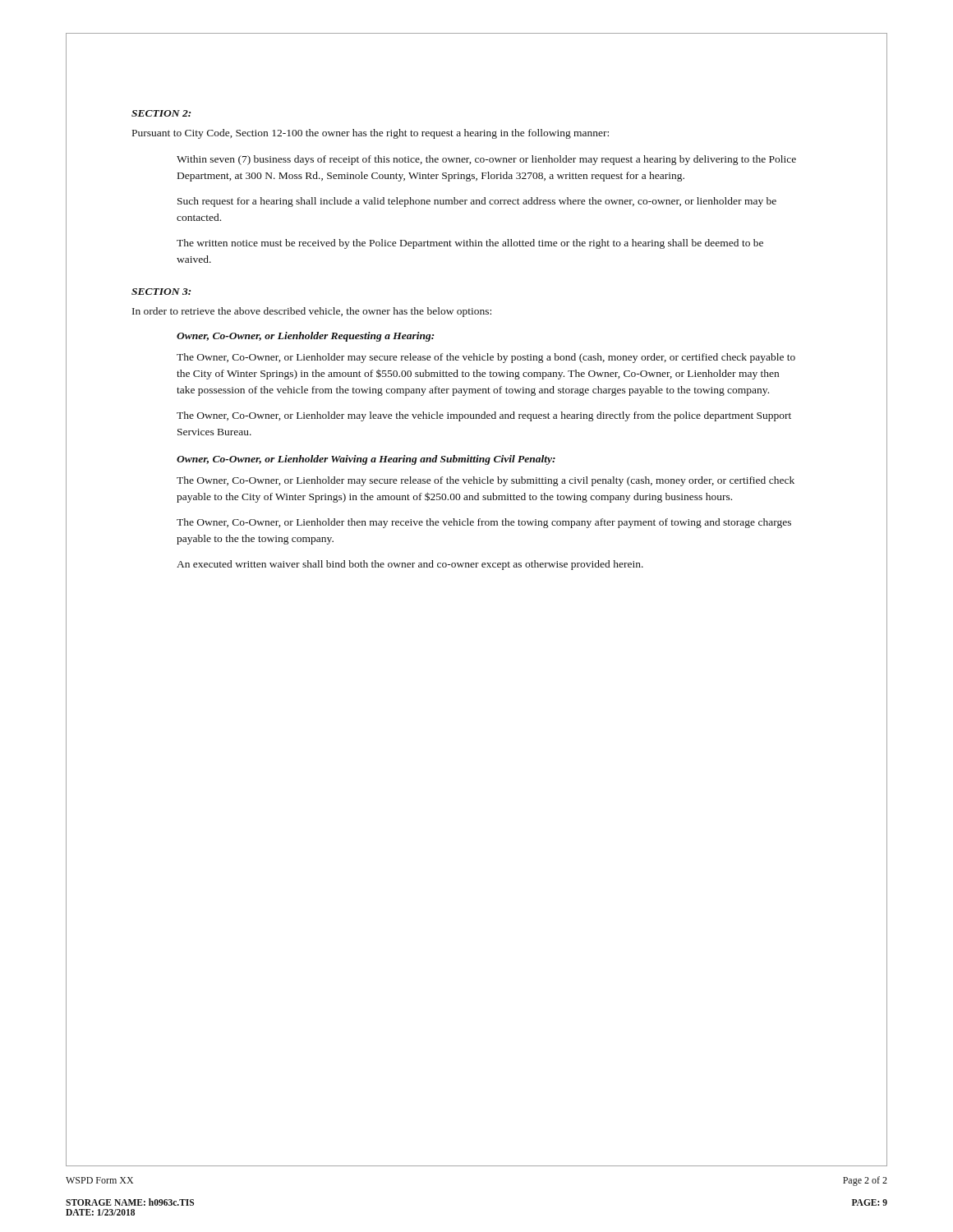Where is the passage that starts "An executed written waiver shall bind both"?
The height and width of the screenshot is (1232, 953).
click(410, 564)
